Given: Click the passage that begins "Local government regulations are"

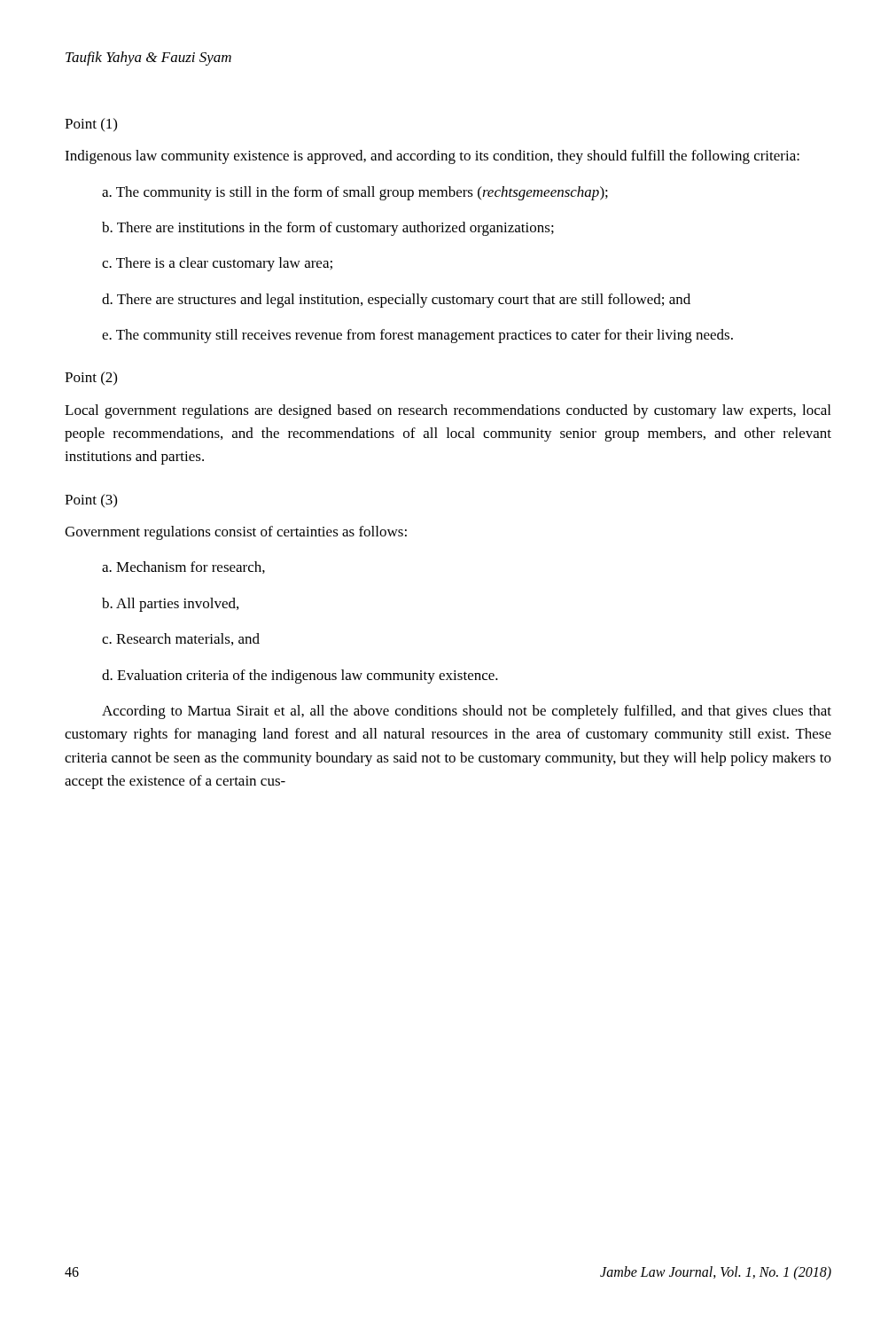Looking at the screenshot, I should pyautogui.click(x=448, y=433).
